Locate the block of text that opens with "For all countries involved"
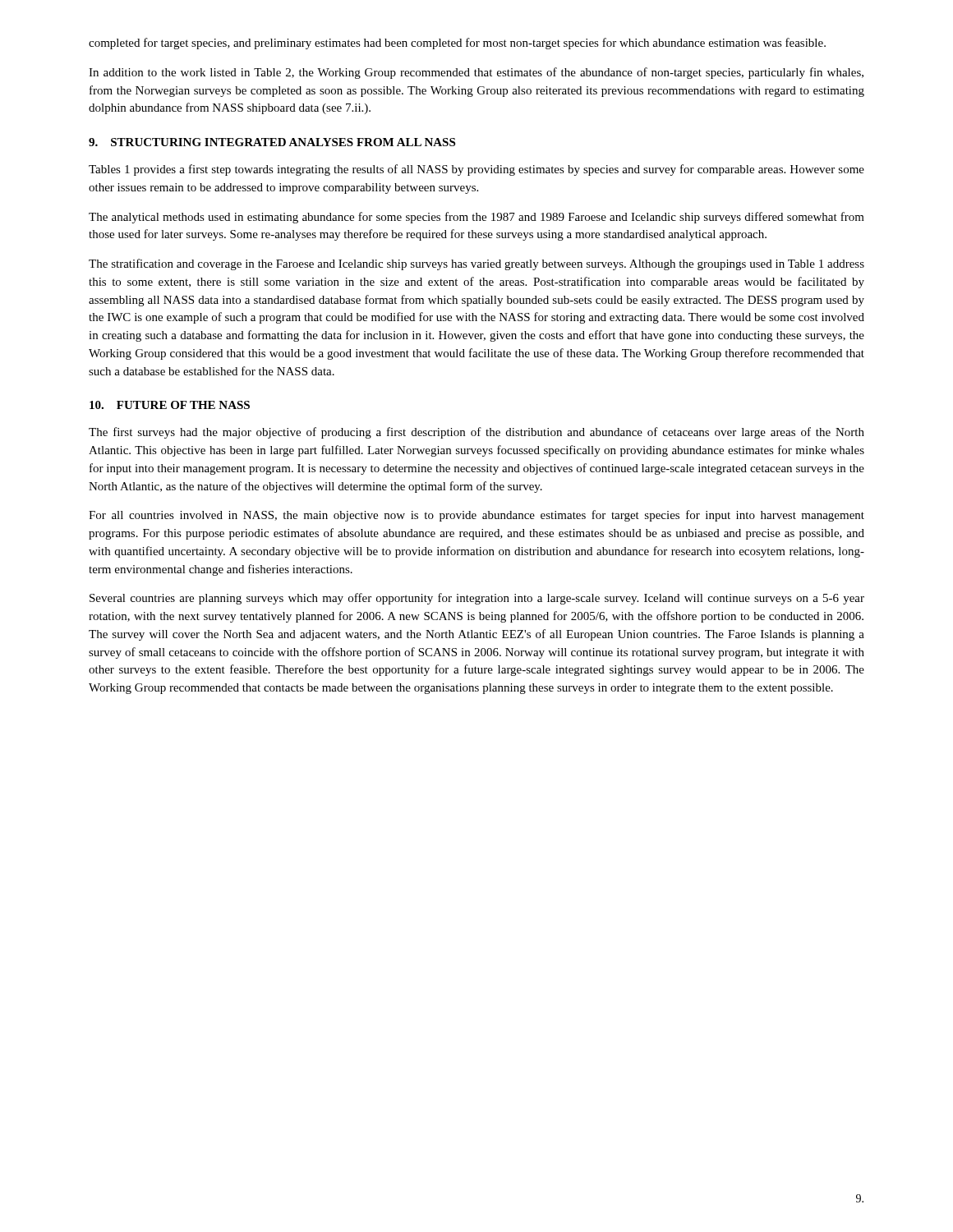Viewport: 953px width, 1232px height. [x=476, y=542]
